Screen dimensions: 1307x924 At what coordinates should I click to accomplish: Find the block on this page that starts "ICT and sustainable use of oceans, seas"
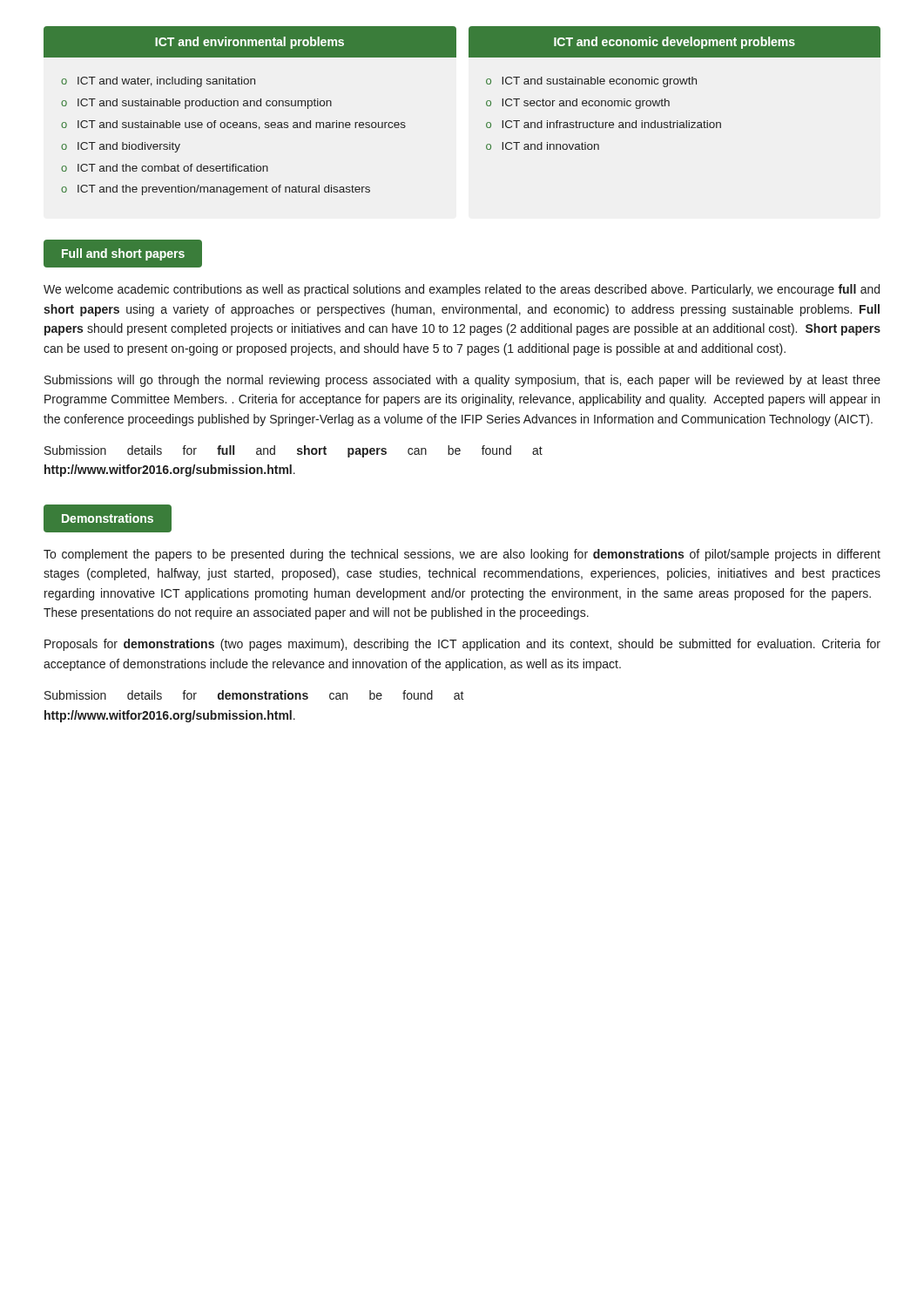pos(241,124)
